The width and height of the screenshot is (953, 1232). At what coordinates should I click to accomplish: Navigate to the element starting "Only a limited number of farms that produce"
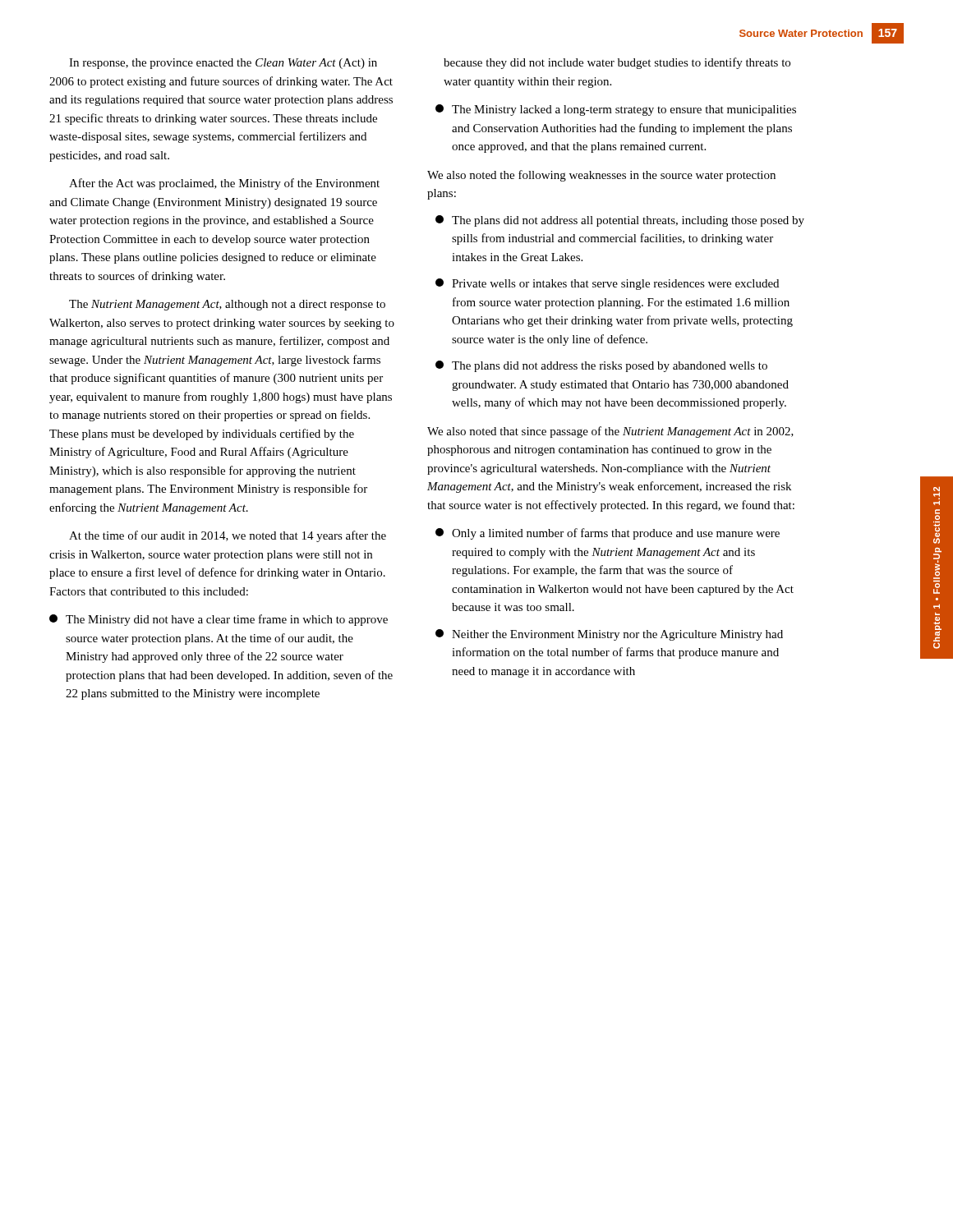point(620,570)
